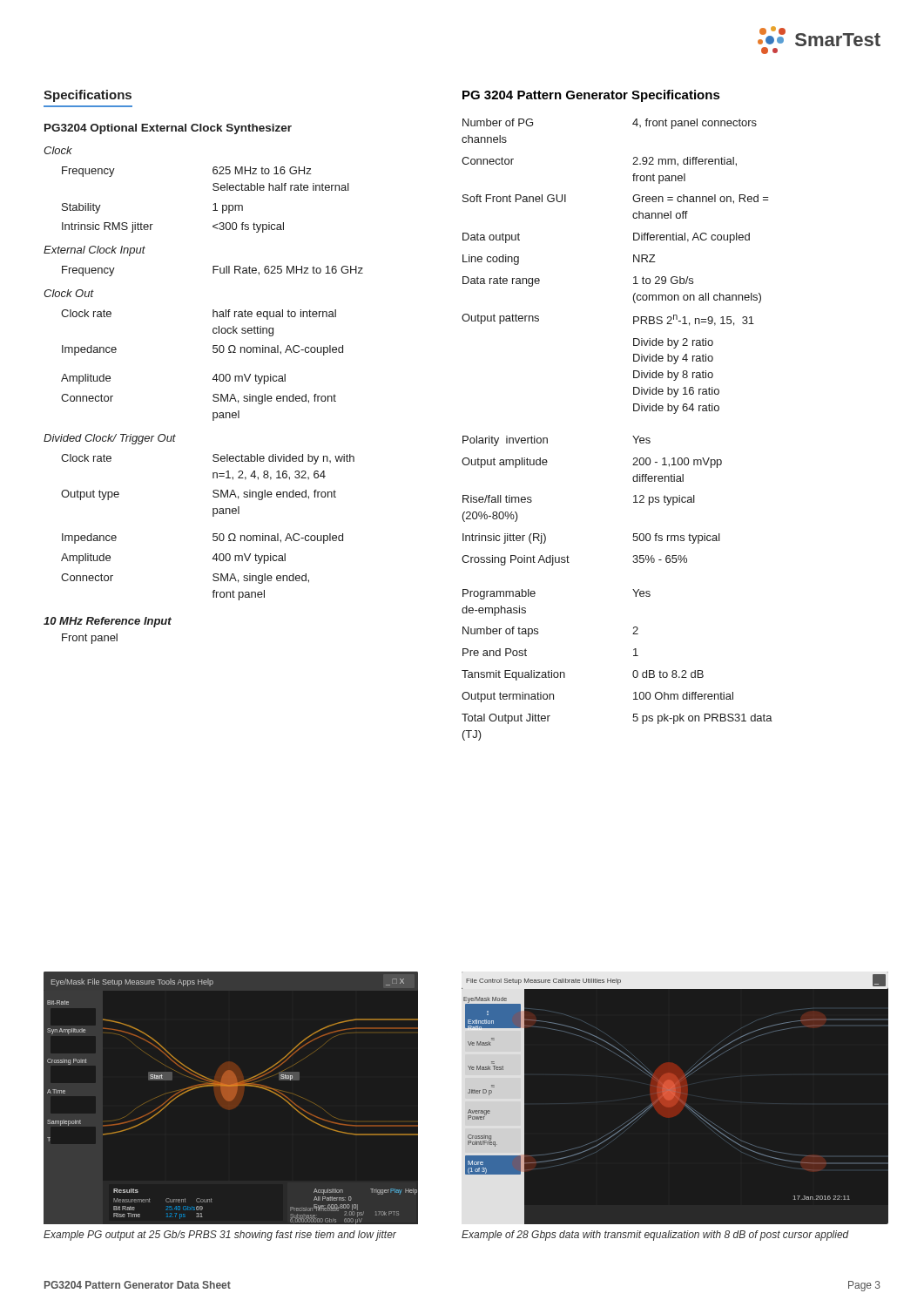Viewport: 924px width, 1307px height.
Task: Find the table that mentions "Number of PGchannels"
Action: [x=675, y=429]
